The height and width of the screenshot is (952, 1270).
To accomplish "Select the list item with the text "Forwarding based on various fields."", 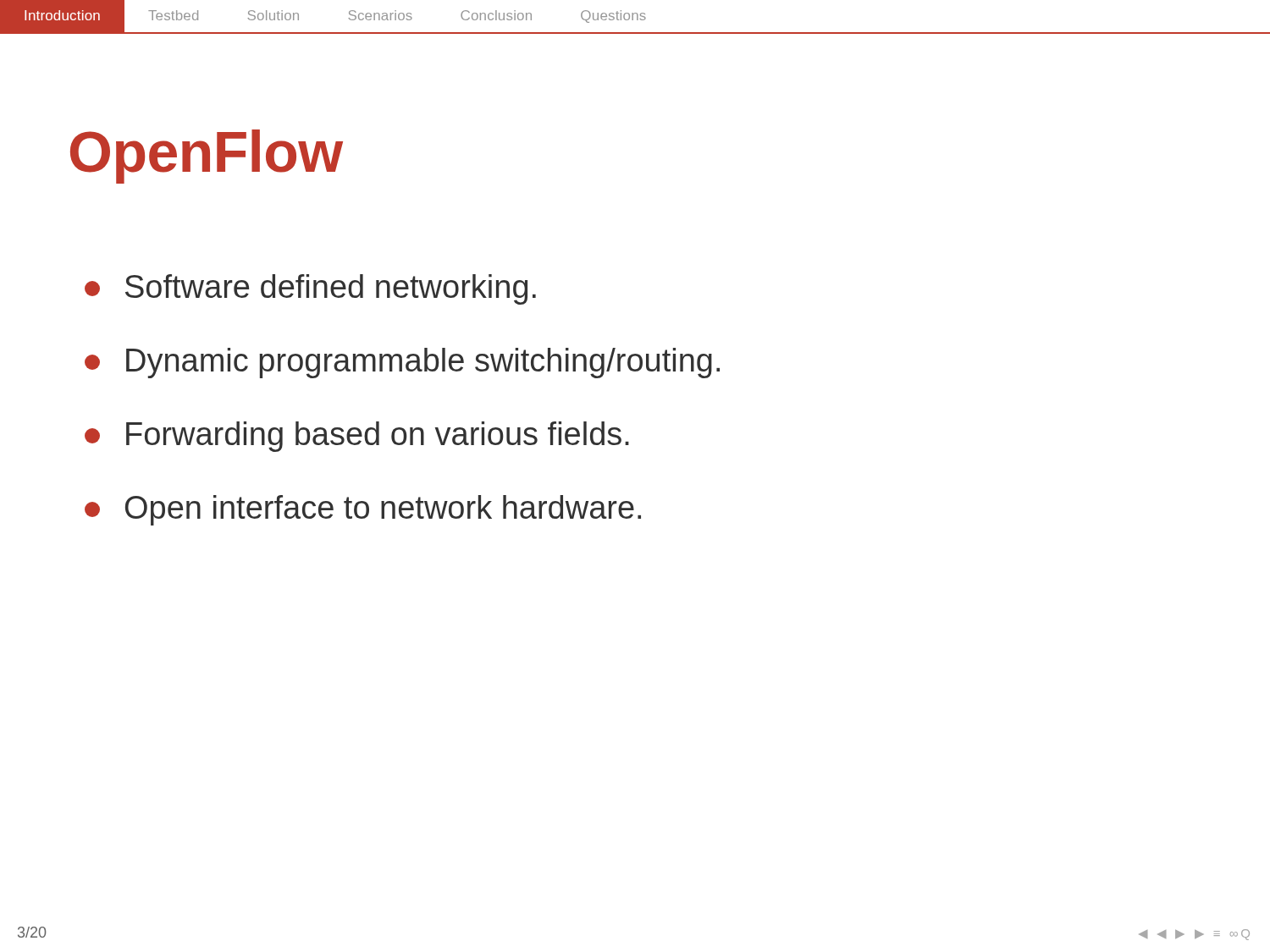I will (358, 435).
